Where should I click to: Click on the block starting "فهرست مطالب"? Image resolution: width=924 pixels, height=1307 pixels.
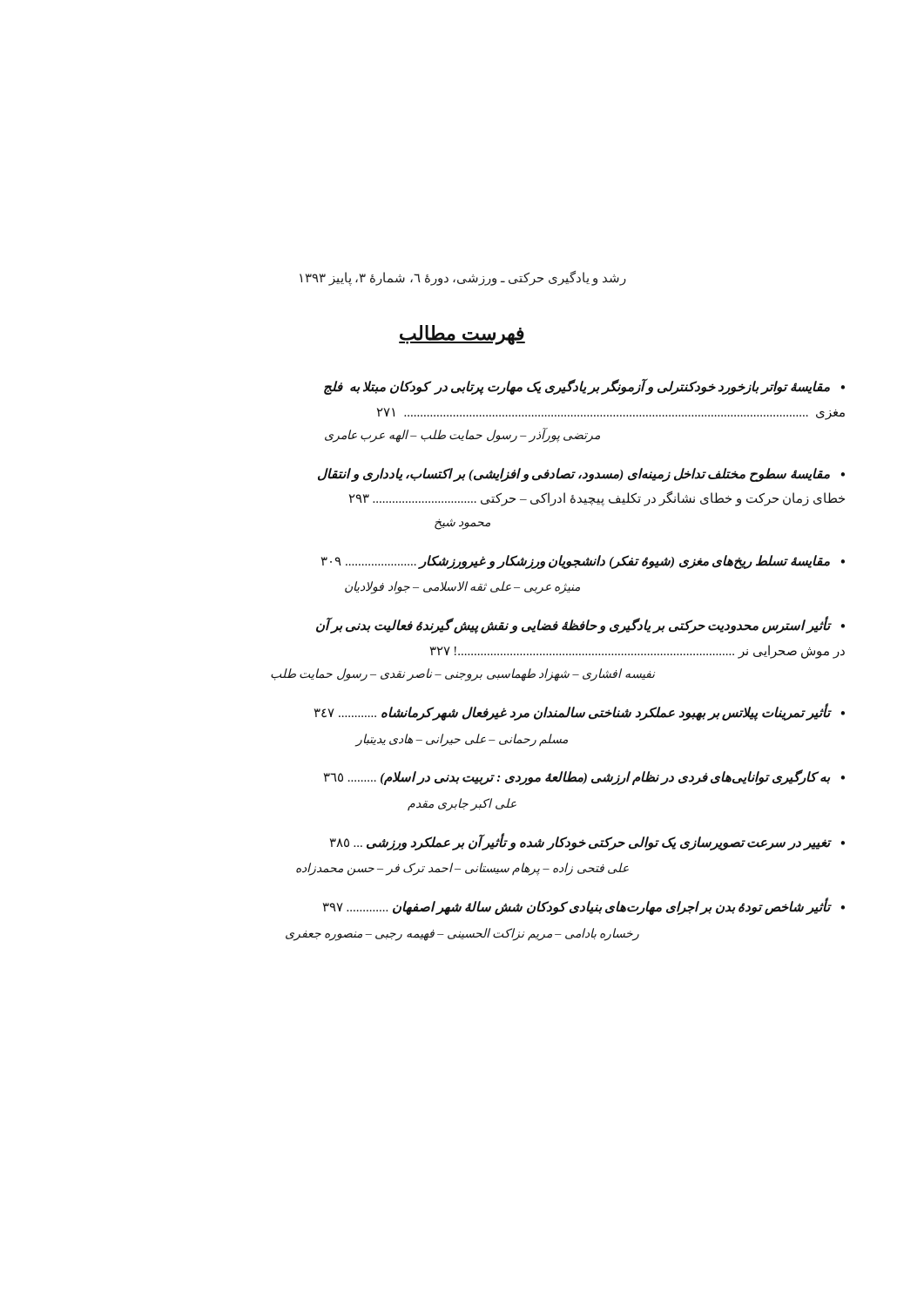[x=462, y=333]
